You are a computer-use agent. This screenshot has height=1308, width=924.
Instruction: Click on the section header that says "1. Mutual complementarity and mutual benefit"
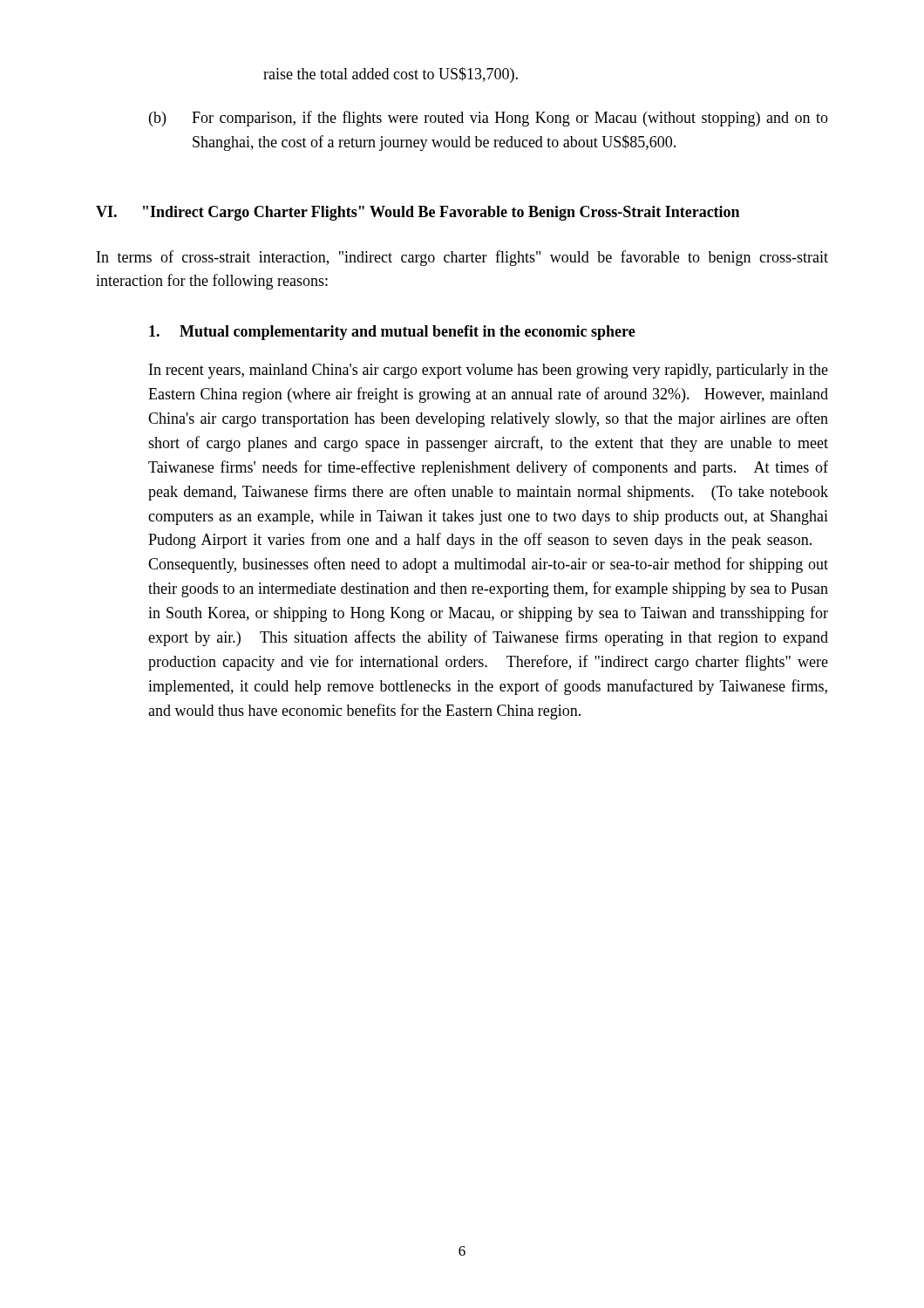point(488,332)
